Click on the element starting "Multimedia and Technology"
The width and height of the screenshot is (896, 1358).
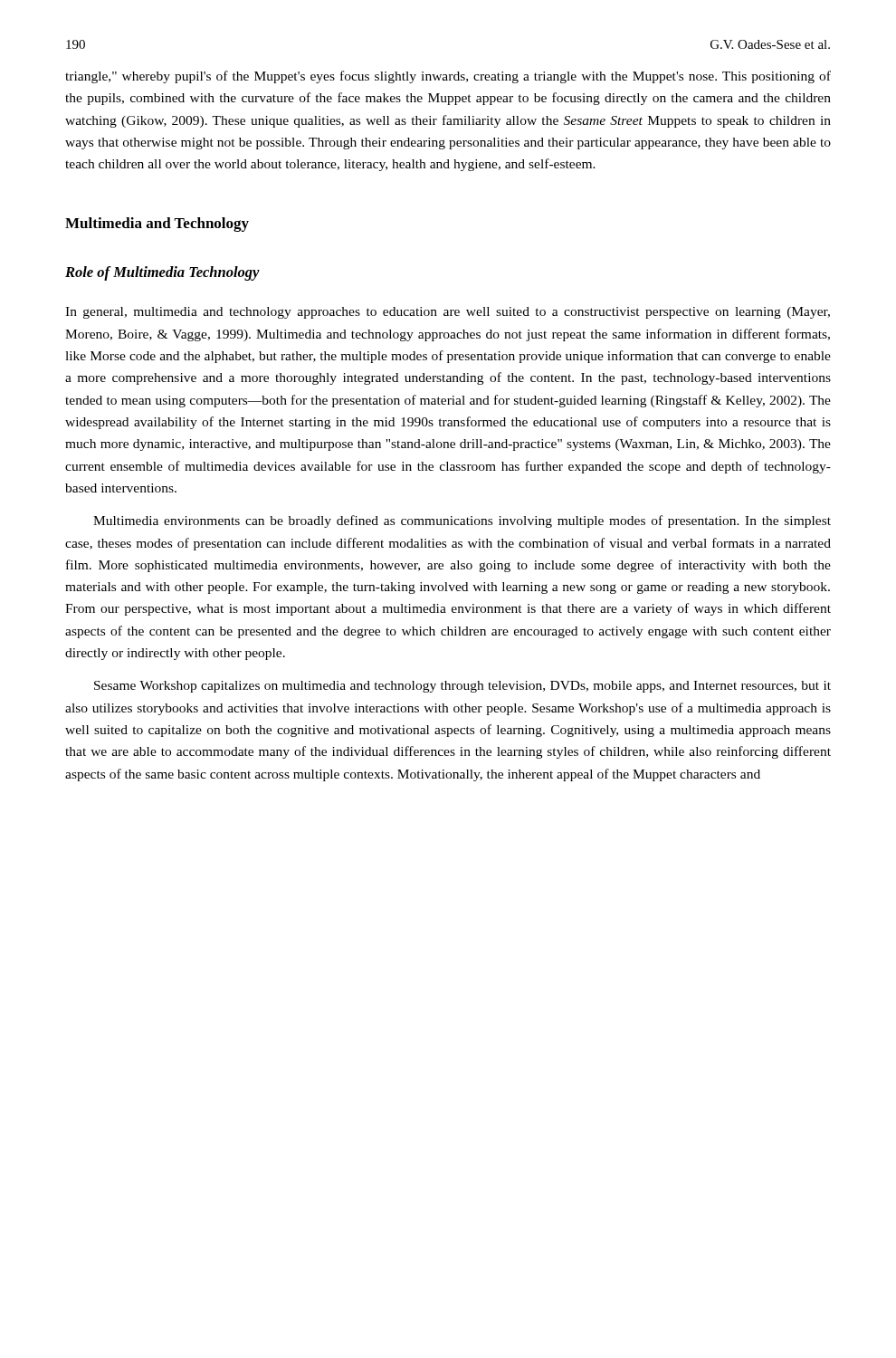coord(157,223)
